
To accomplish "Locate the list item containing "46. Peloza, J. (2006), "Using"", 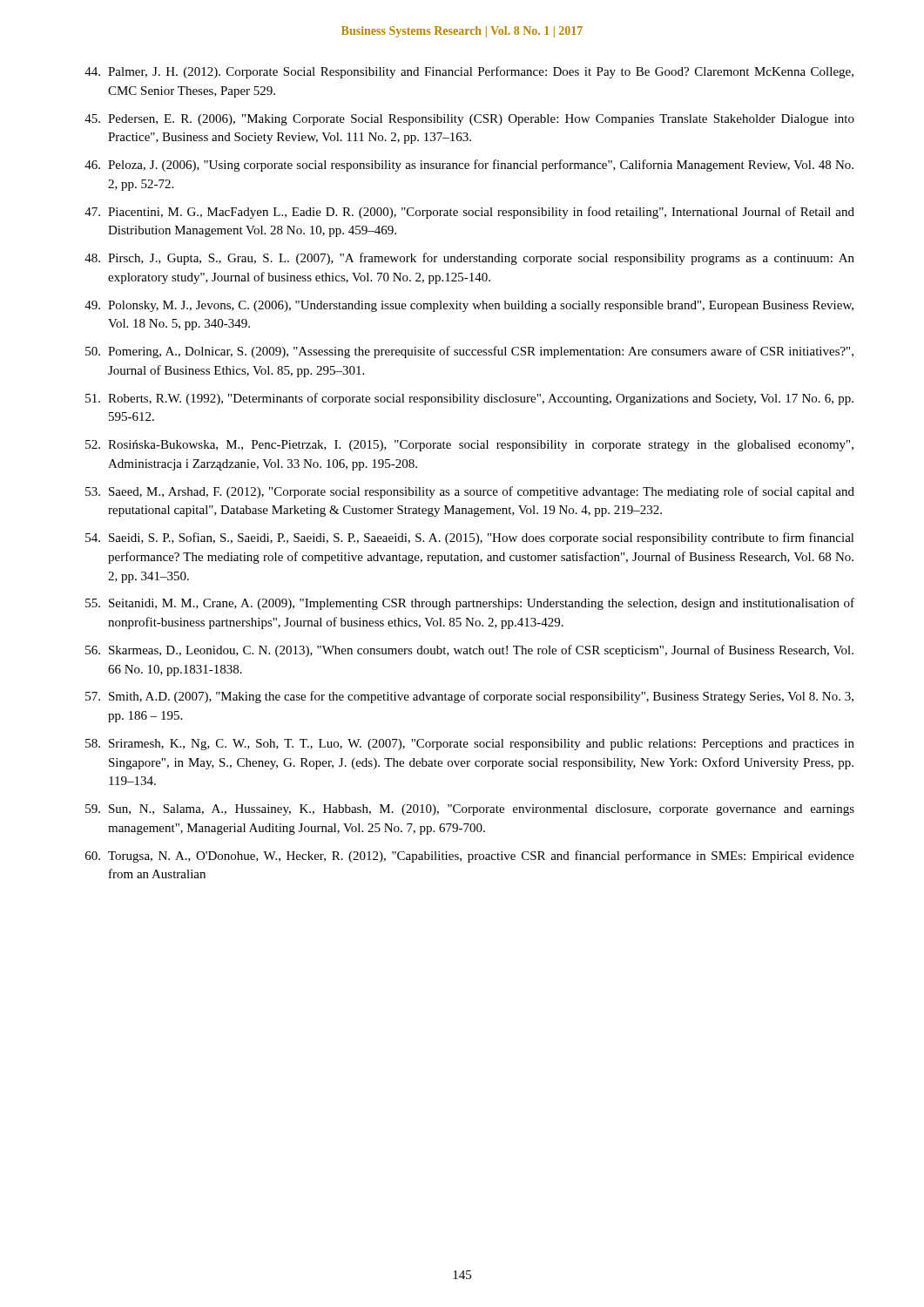I will click(462, 175).
